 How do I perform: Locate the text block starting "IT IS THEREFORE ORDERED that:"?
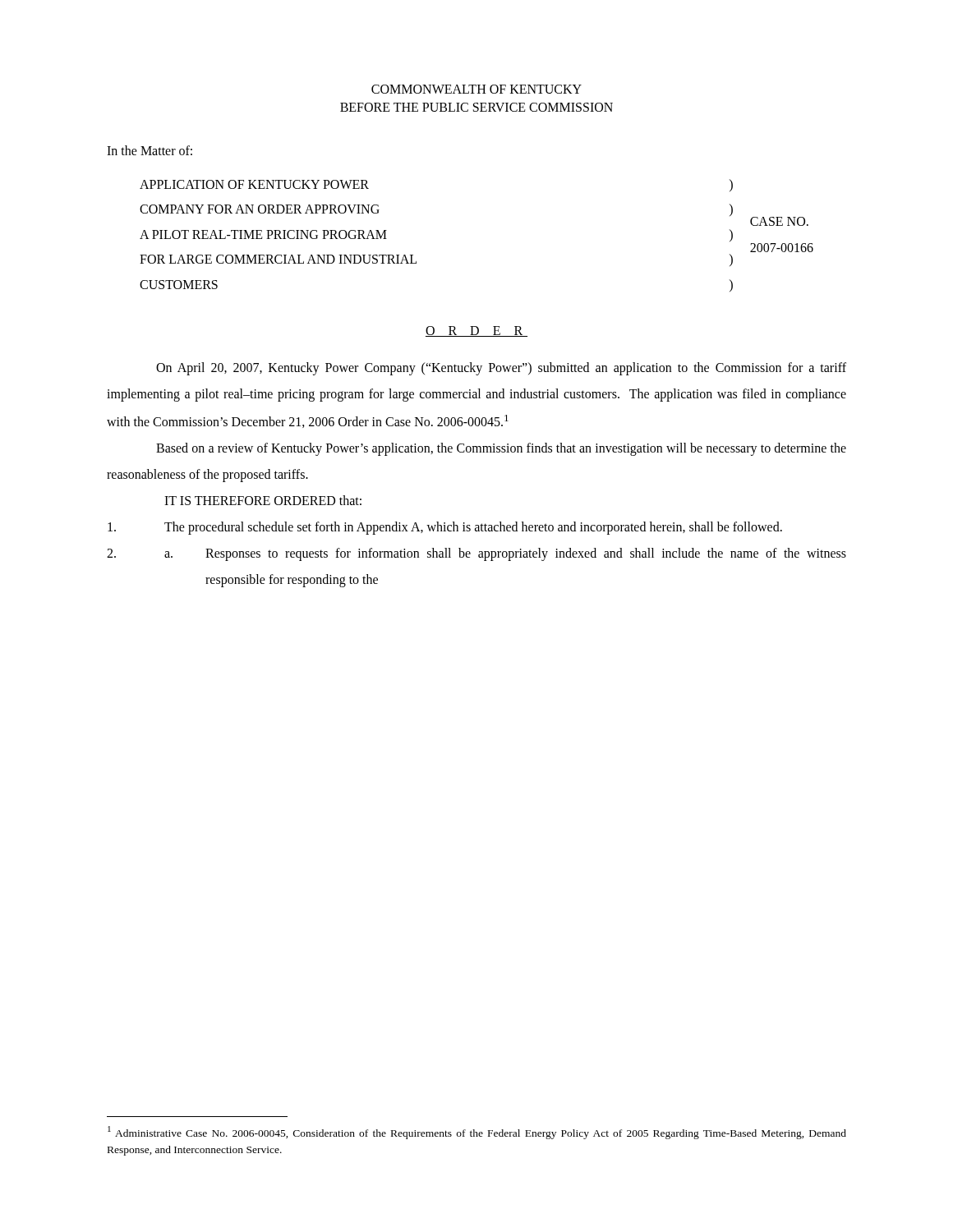(x=263, y=501)
